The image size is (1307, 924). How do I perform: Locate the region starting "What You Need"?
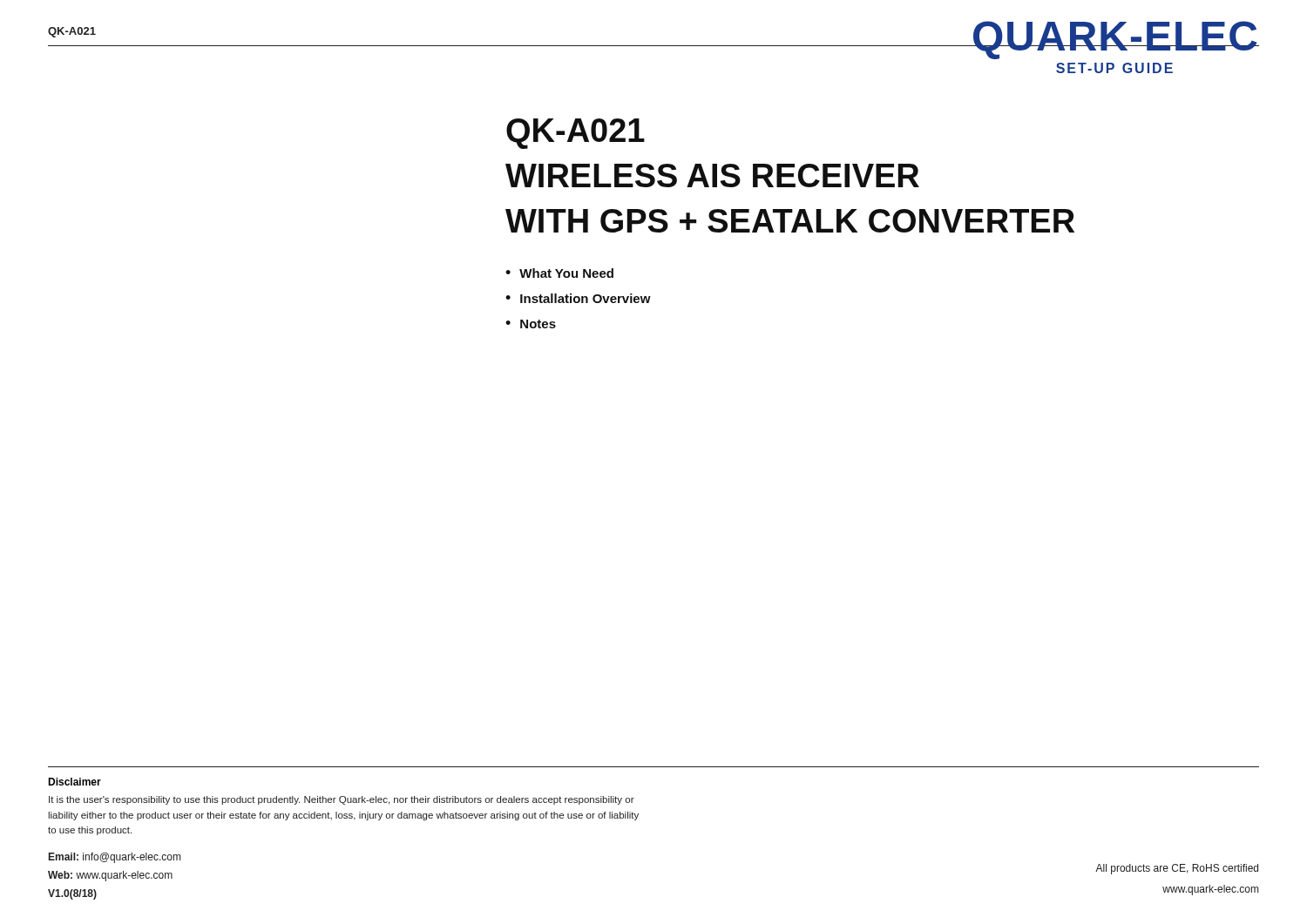pos(567,273)
